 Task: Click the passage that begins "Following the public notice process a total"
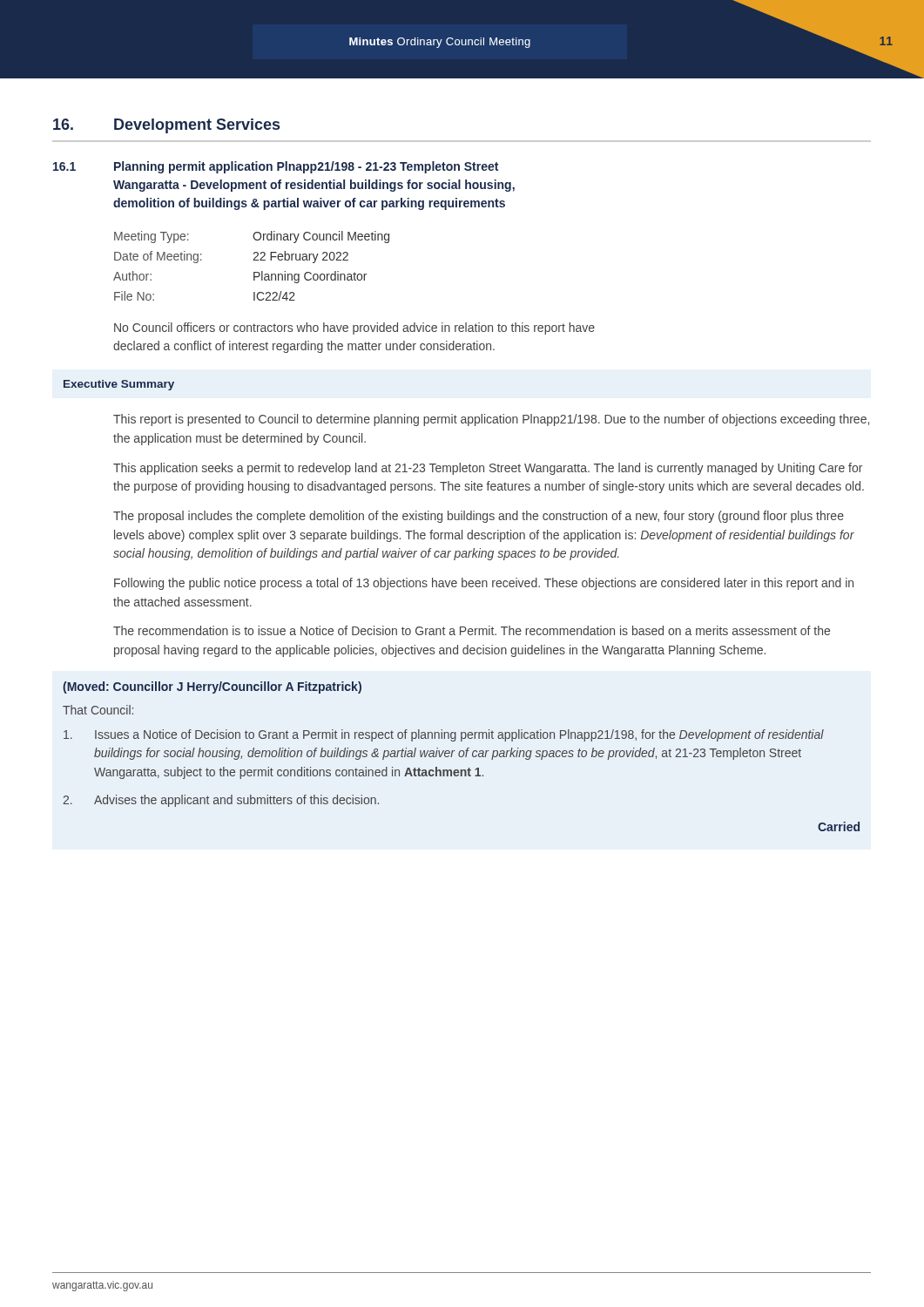click(x=484, y=592)
